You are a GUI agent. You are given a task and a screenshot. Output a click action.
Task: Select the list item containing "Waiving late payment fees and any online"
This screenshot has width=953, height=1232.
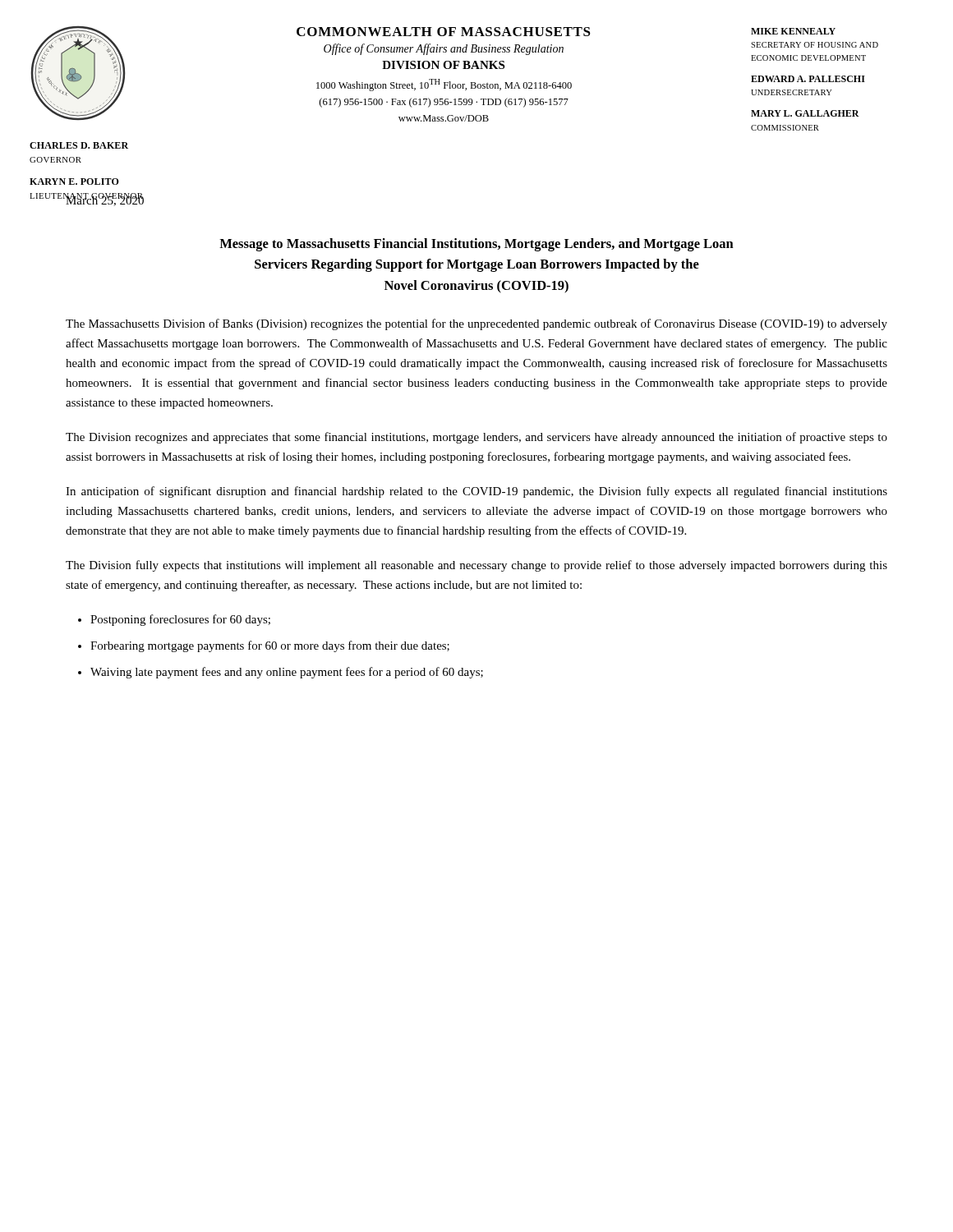[x=287, y=672]
